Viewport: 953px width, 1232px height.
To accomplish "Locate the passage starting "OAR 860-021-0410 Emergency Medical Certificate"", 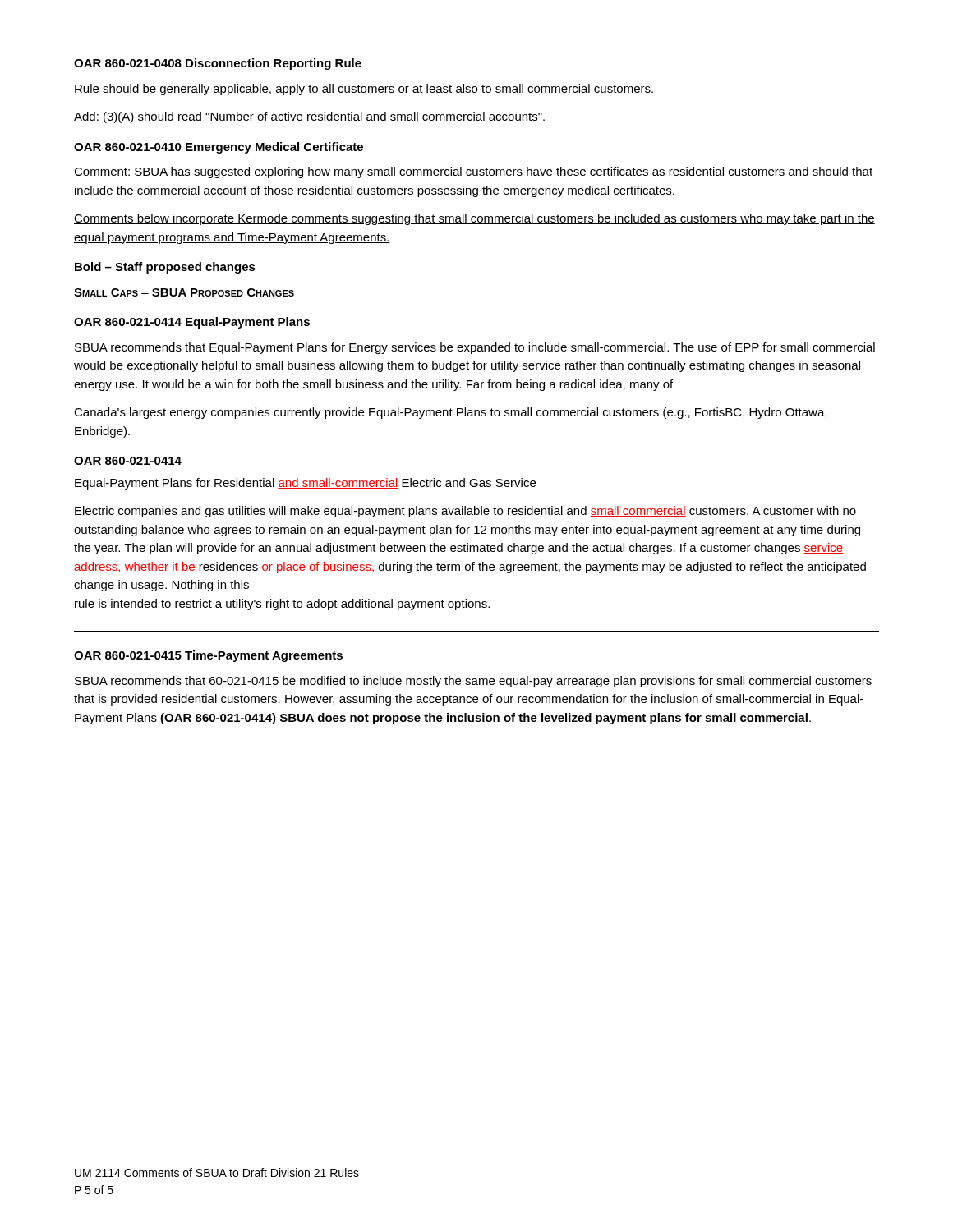I will [219, 146].
